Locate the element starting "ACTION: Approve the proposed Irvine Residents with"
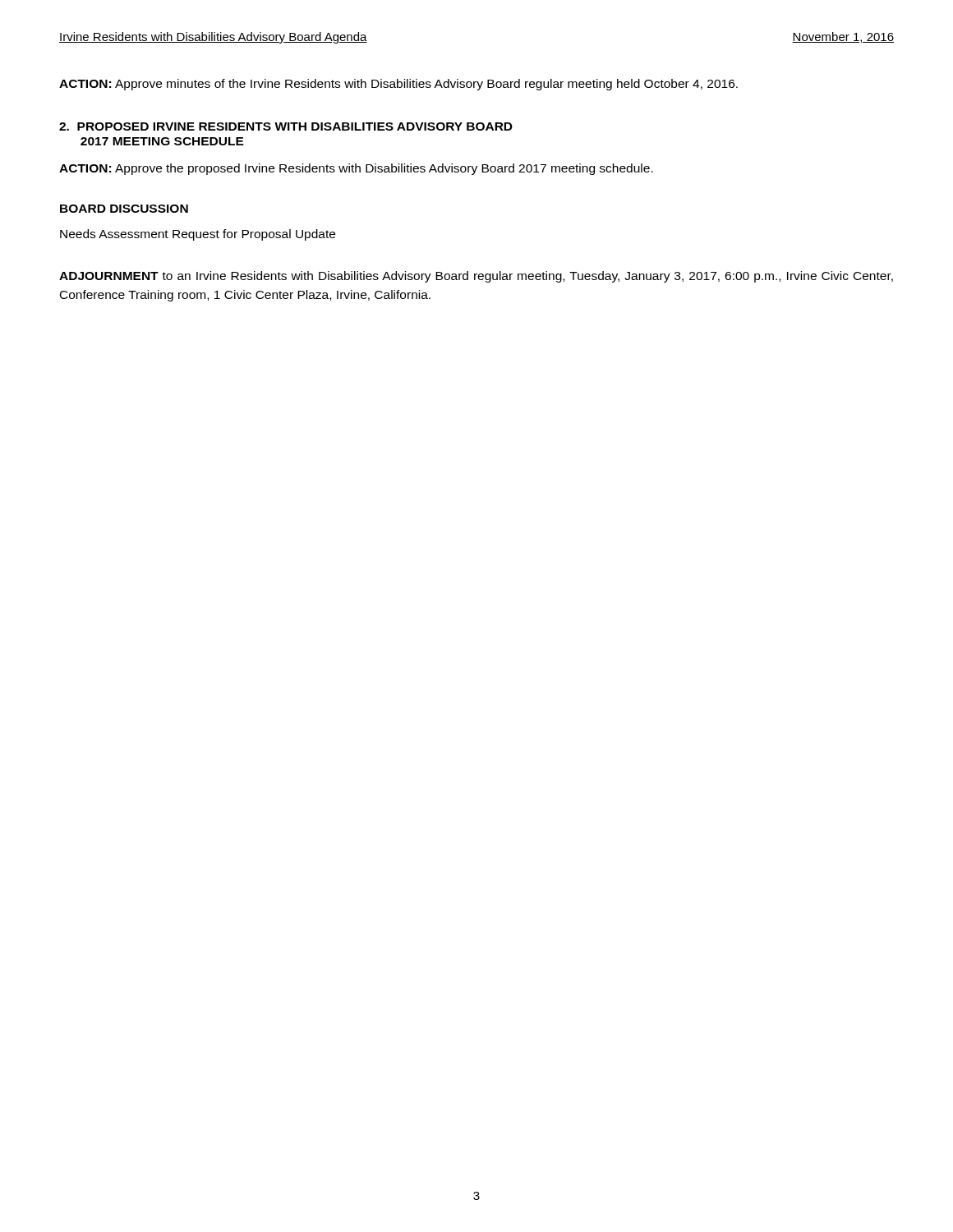The height and width of the screenshot is (1232, 953). (356, 168)
